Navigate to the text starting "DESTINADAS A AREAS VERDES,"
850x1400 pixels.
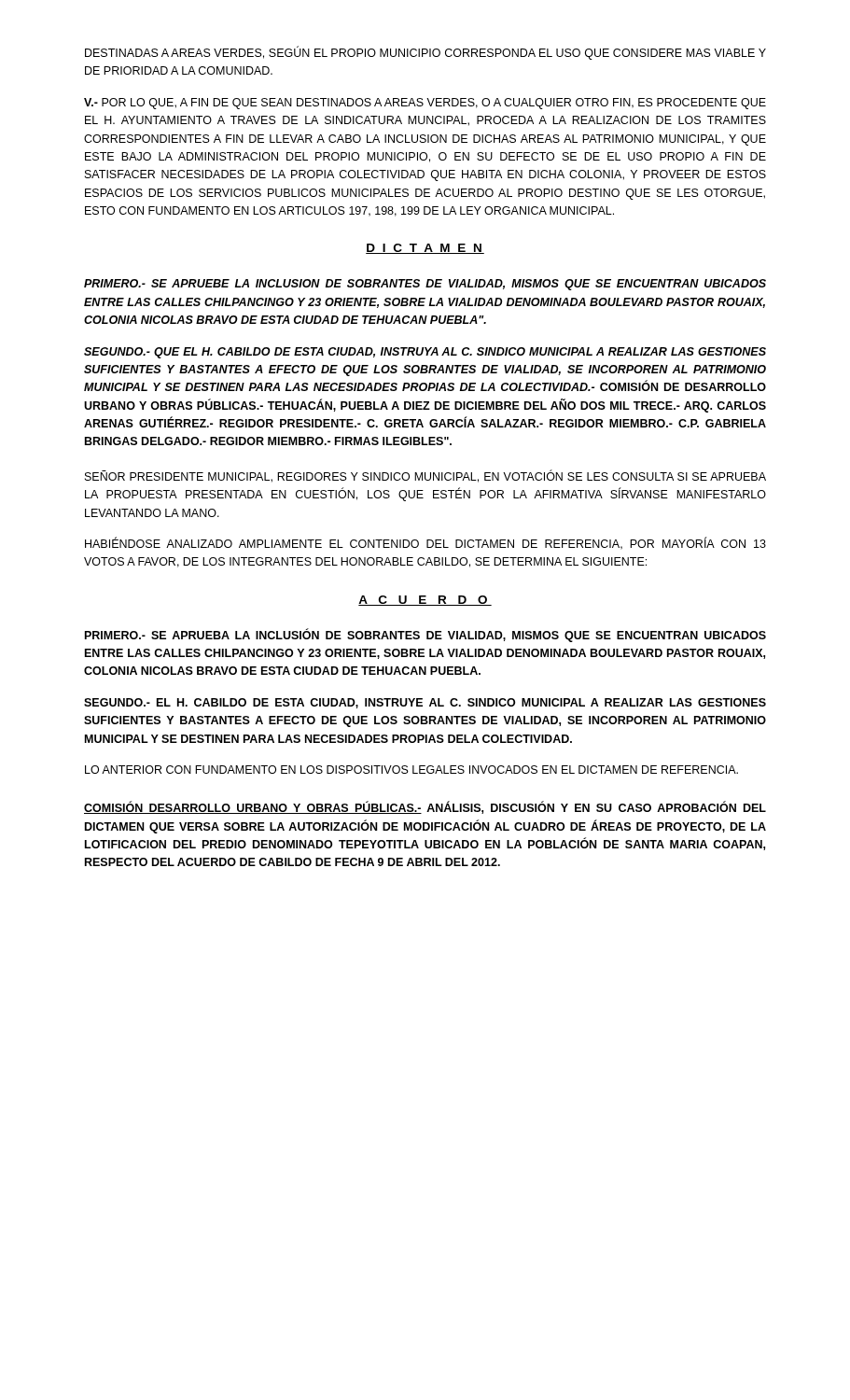point(425,62)
